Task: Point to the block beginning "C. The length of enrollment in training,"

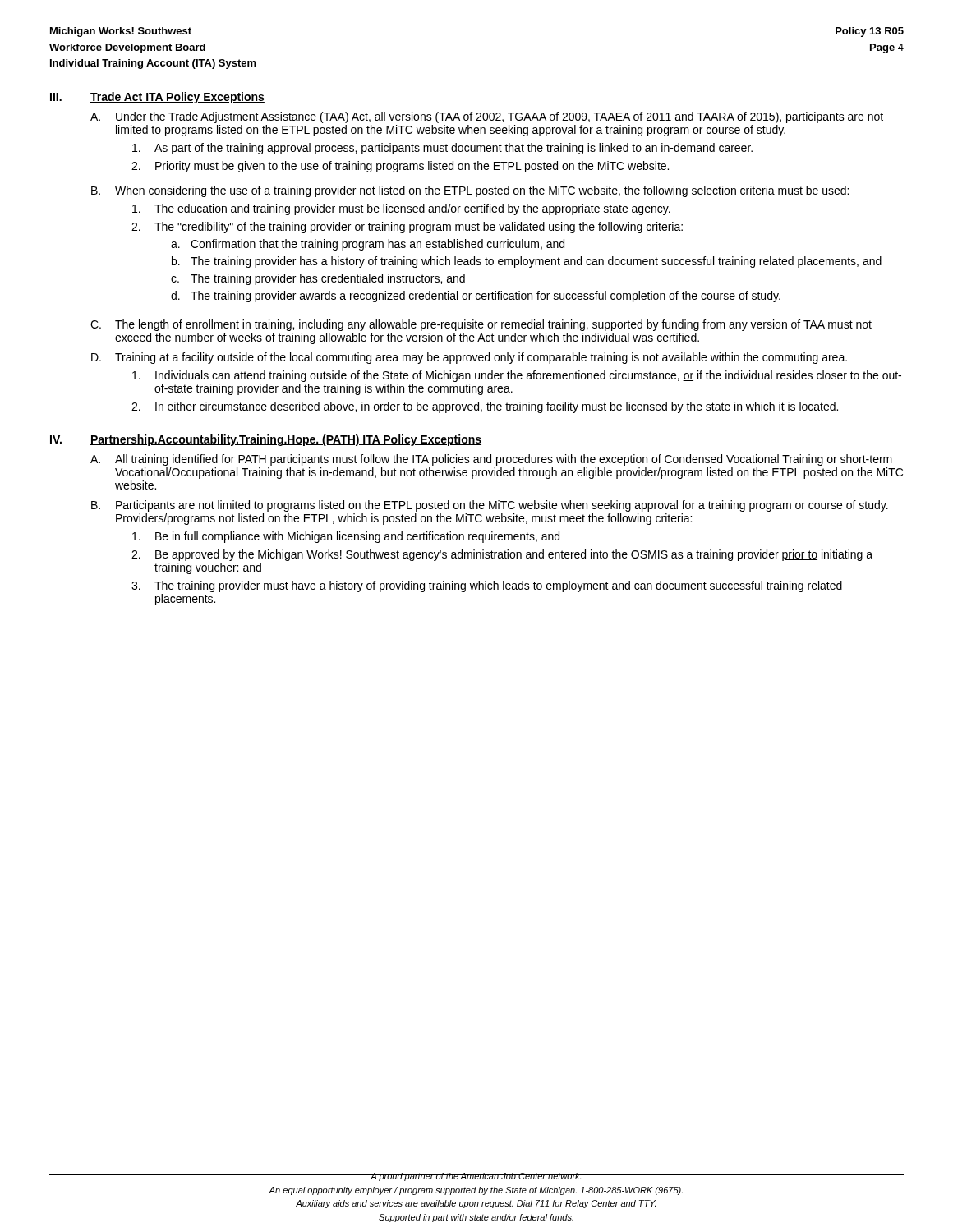Action: [497, 331]
